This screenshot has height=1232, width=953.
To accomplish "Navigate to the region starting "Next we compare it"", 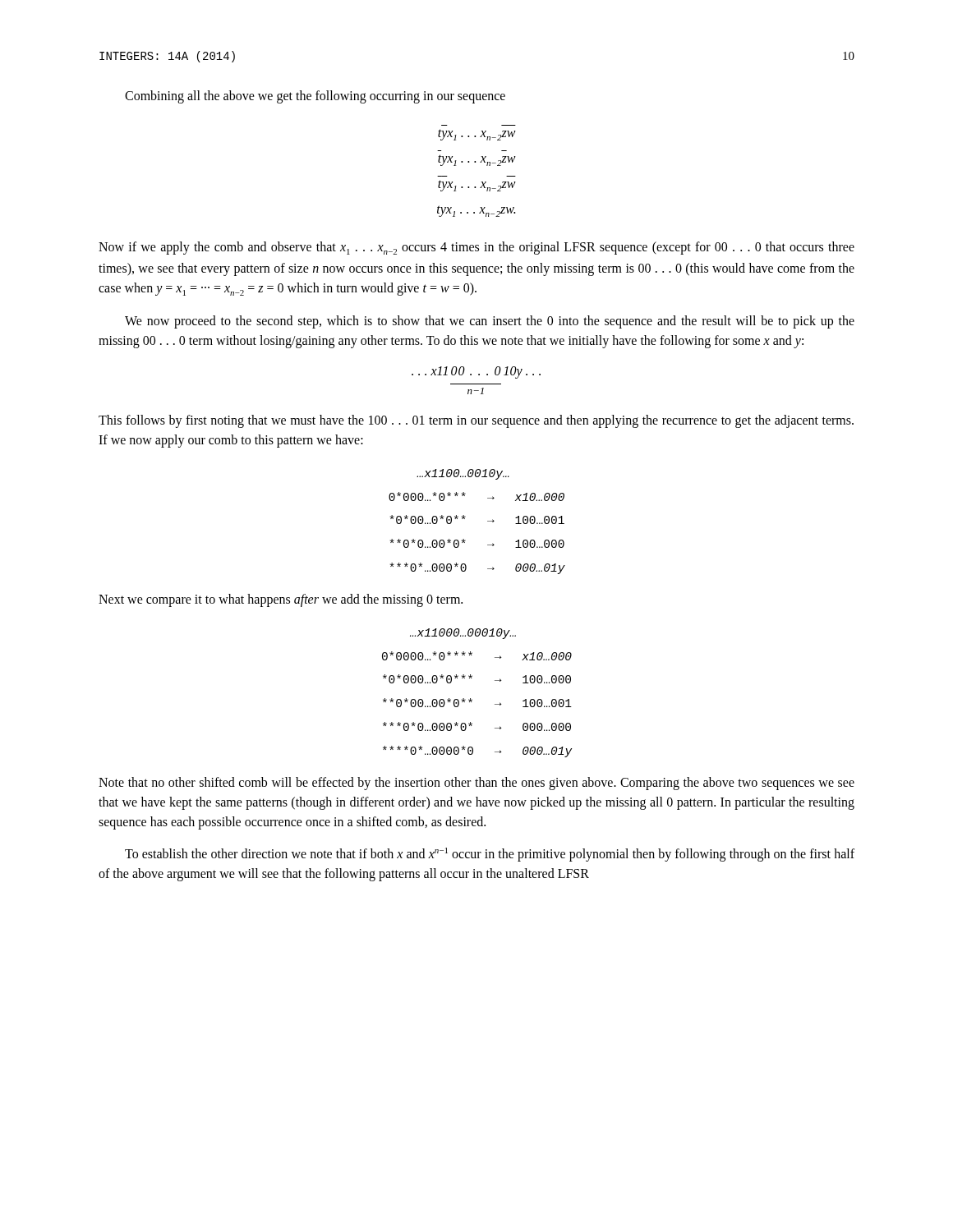I will pyautogui.click(x=281, y=600).
